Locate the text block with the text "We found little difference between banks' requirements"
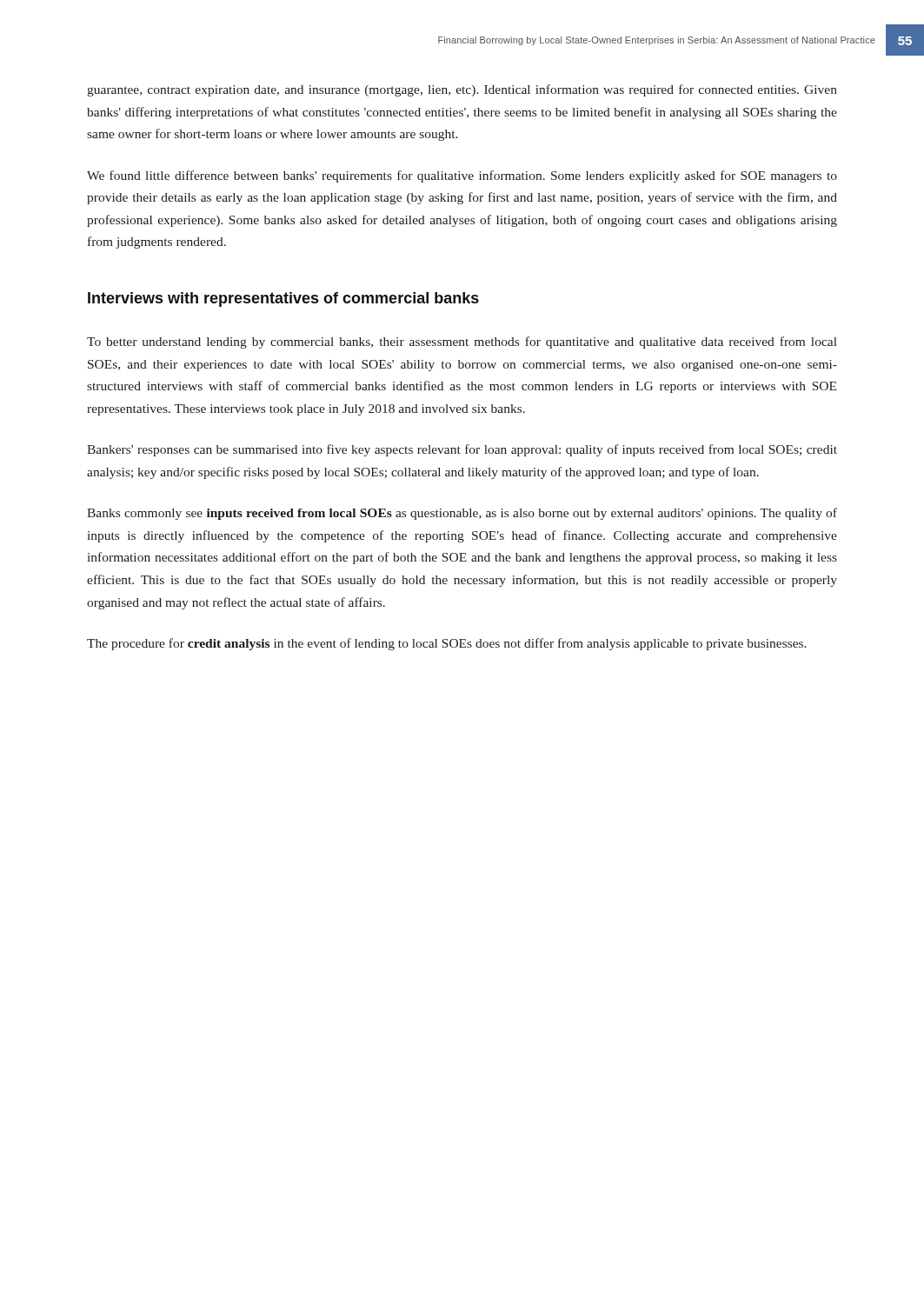Image resolution: width=924 pixels, height=1304 pixels. (462, 208)
